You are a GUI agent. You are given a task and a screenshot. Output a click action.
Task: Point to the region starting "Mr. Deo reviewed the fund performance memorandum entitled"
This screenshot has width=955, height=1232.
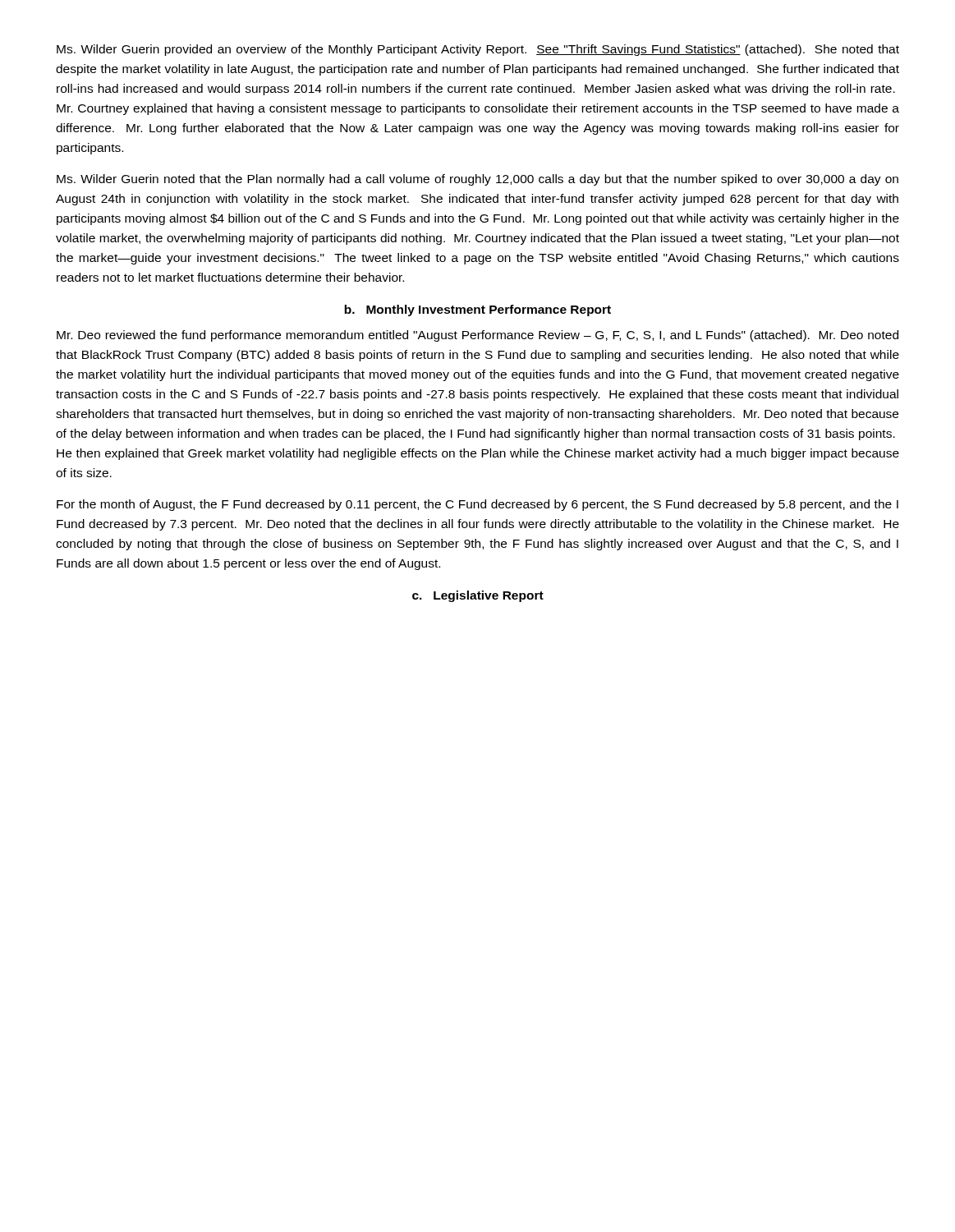pyautogui.click(x=478, y=404)
